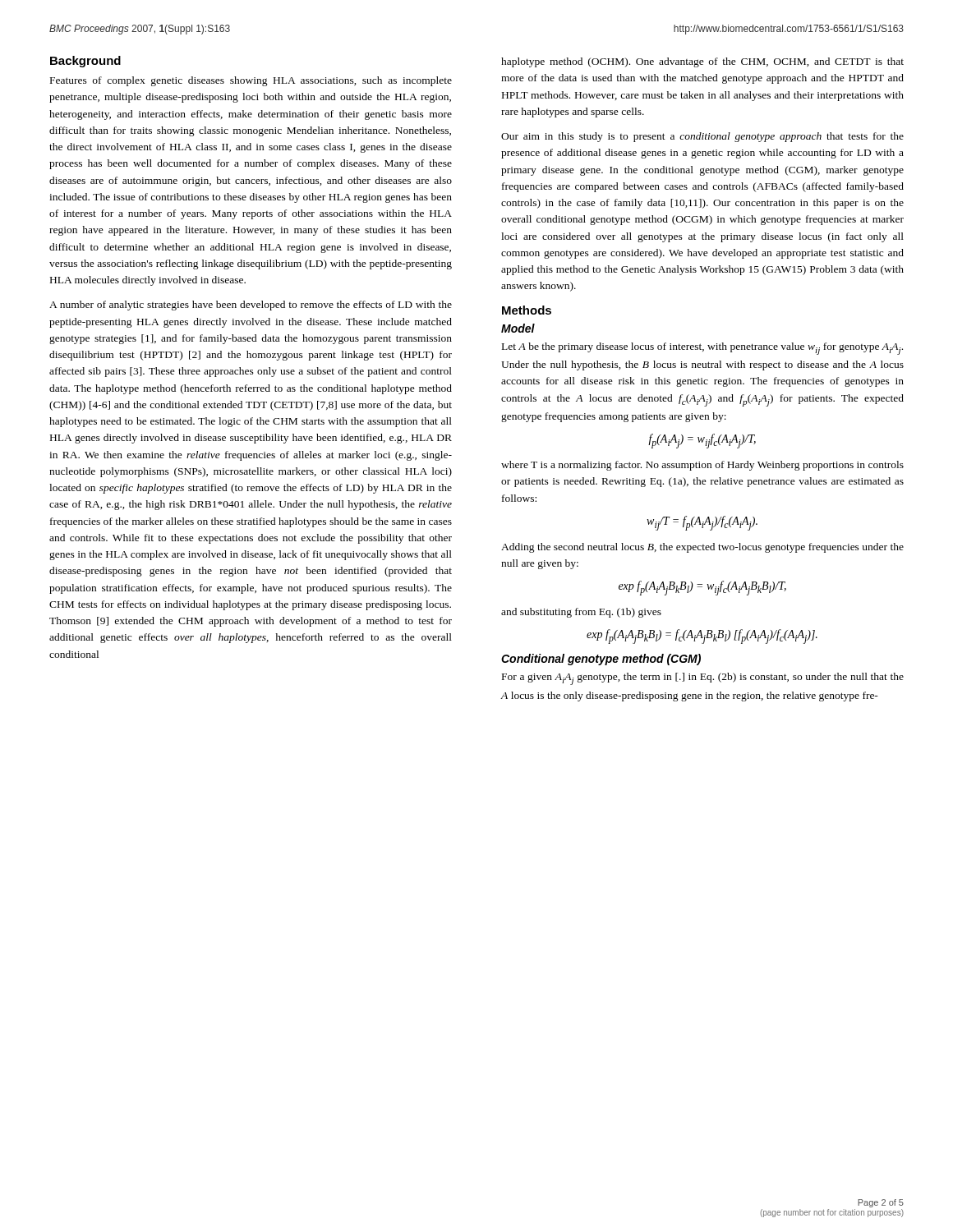Locate the block of text that opens with "Adding the second"
Image resolution: width=953 pixels, height=1232 pixels.
click(702, 555)
